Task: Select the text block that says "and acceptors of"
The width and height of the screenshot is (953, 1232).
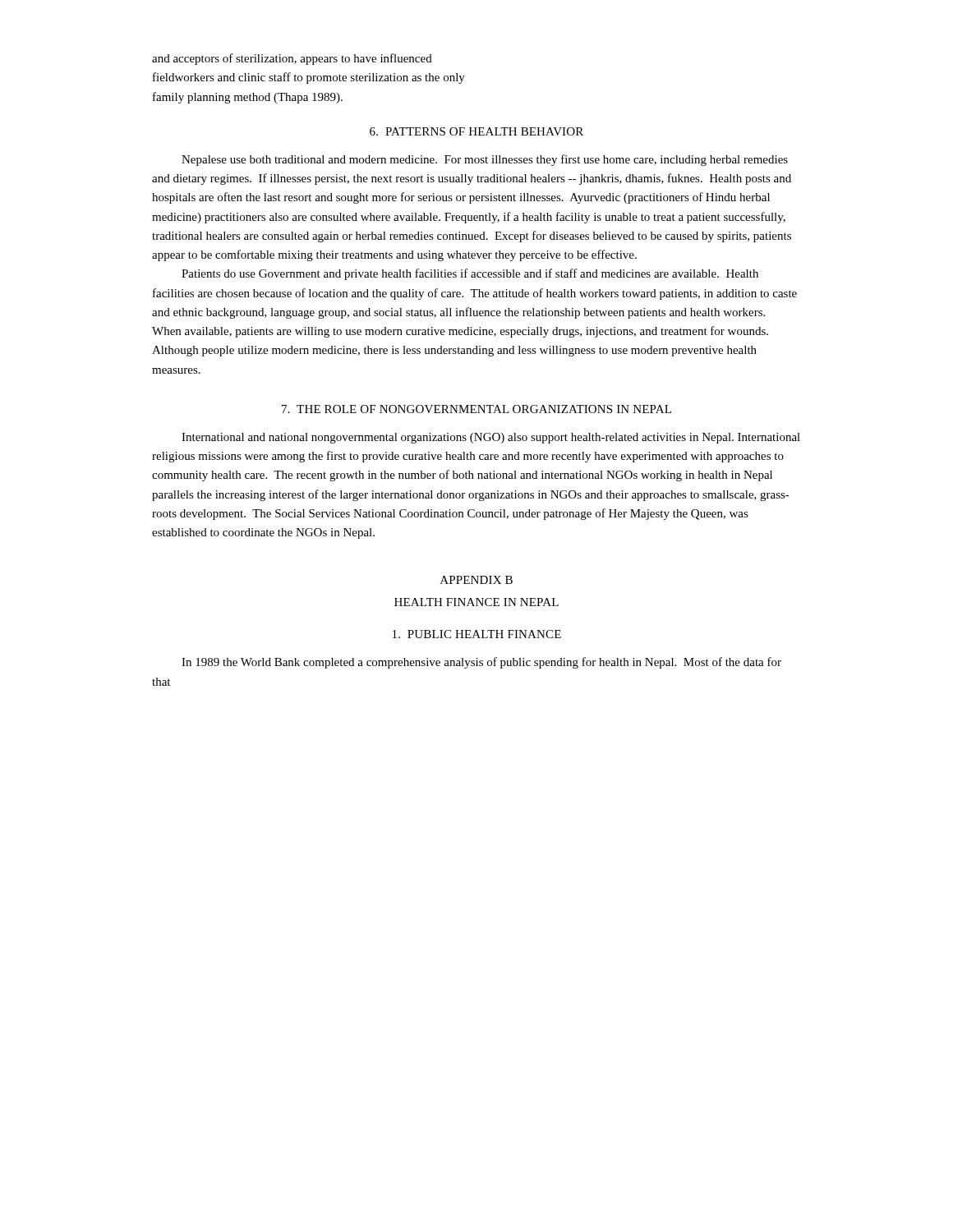Action: 292,59
